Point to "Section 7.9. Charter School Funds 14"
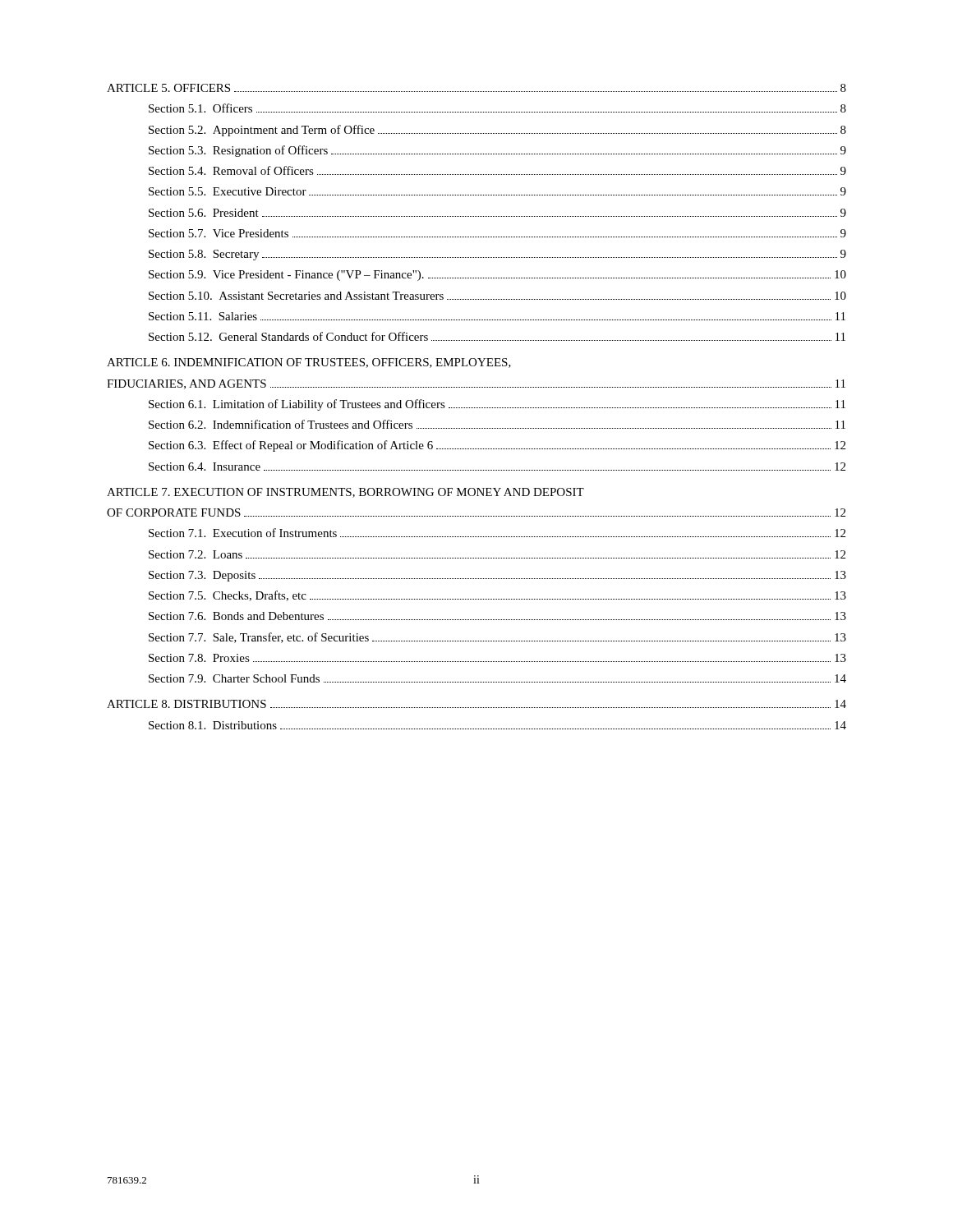 tap(497, 679)
